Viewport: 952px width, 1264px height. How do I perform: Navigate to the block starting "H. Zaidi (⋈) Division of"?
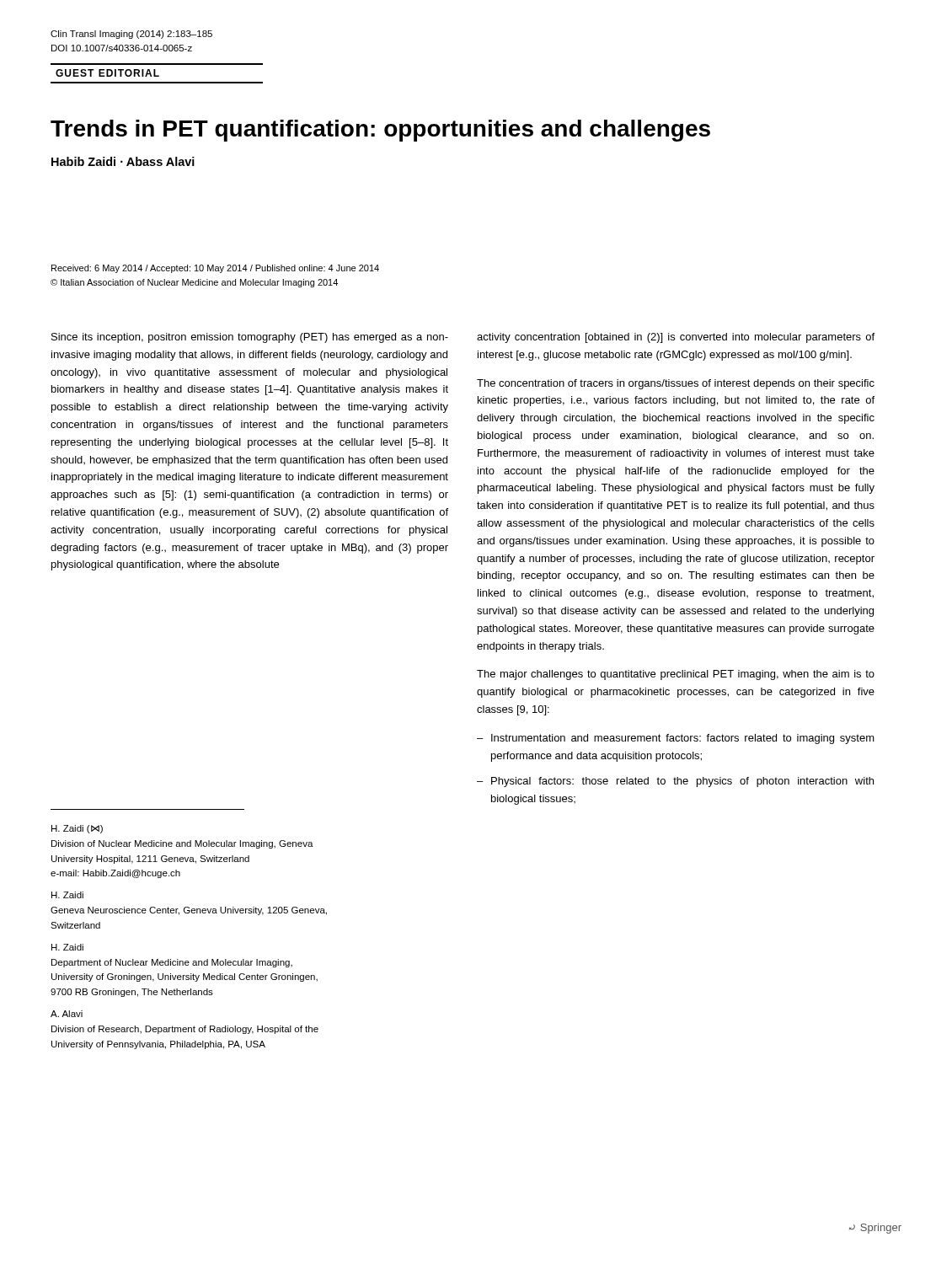click(x=182, y=851)
